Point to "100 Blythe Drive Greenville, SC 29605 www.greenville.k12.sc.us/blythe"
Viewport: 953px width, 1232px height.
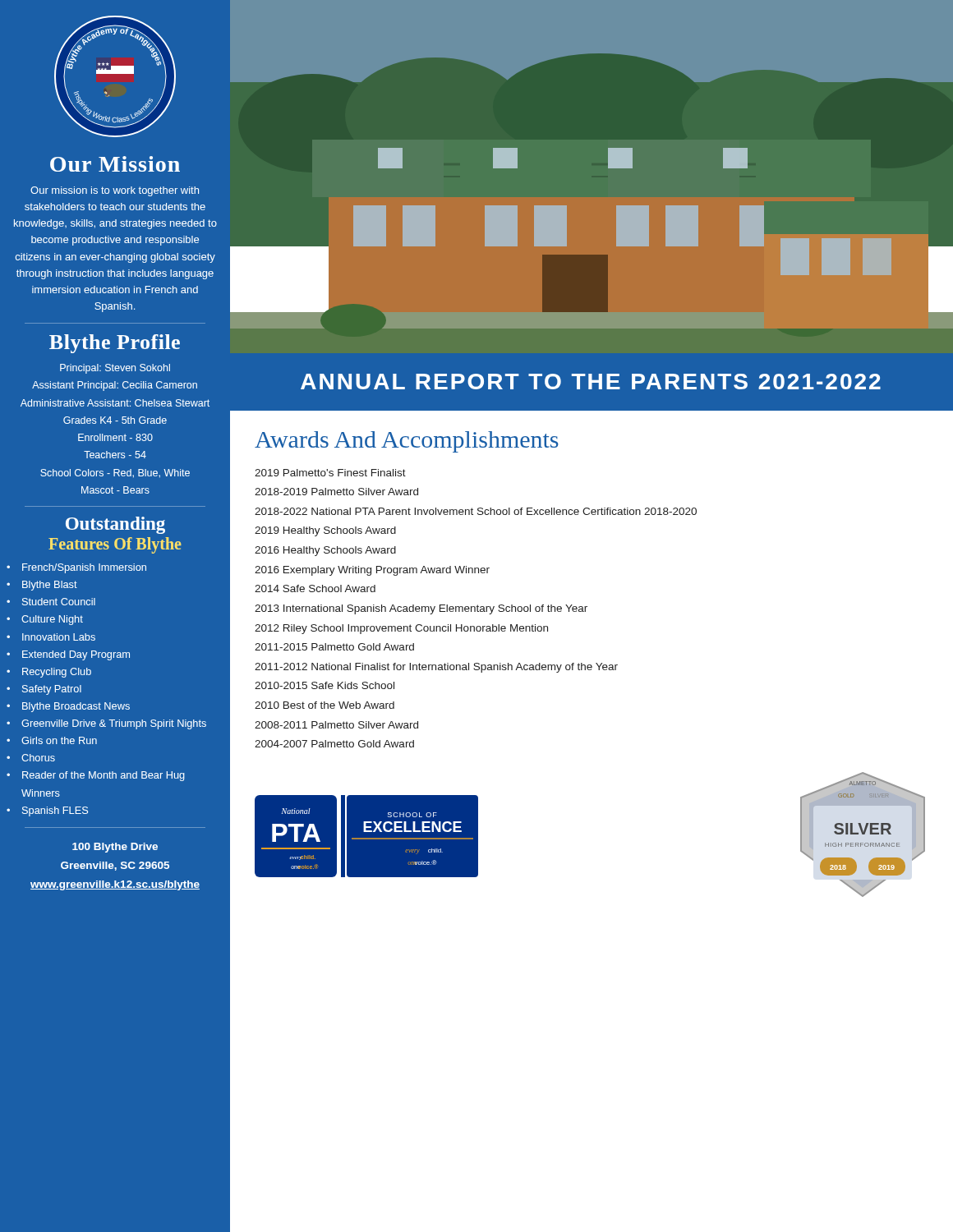[115, 865]
